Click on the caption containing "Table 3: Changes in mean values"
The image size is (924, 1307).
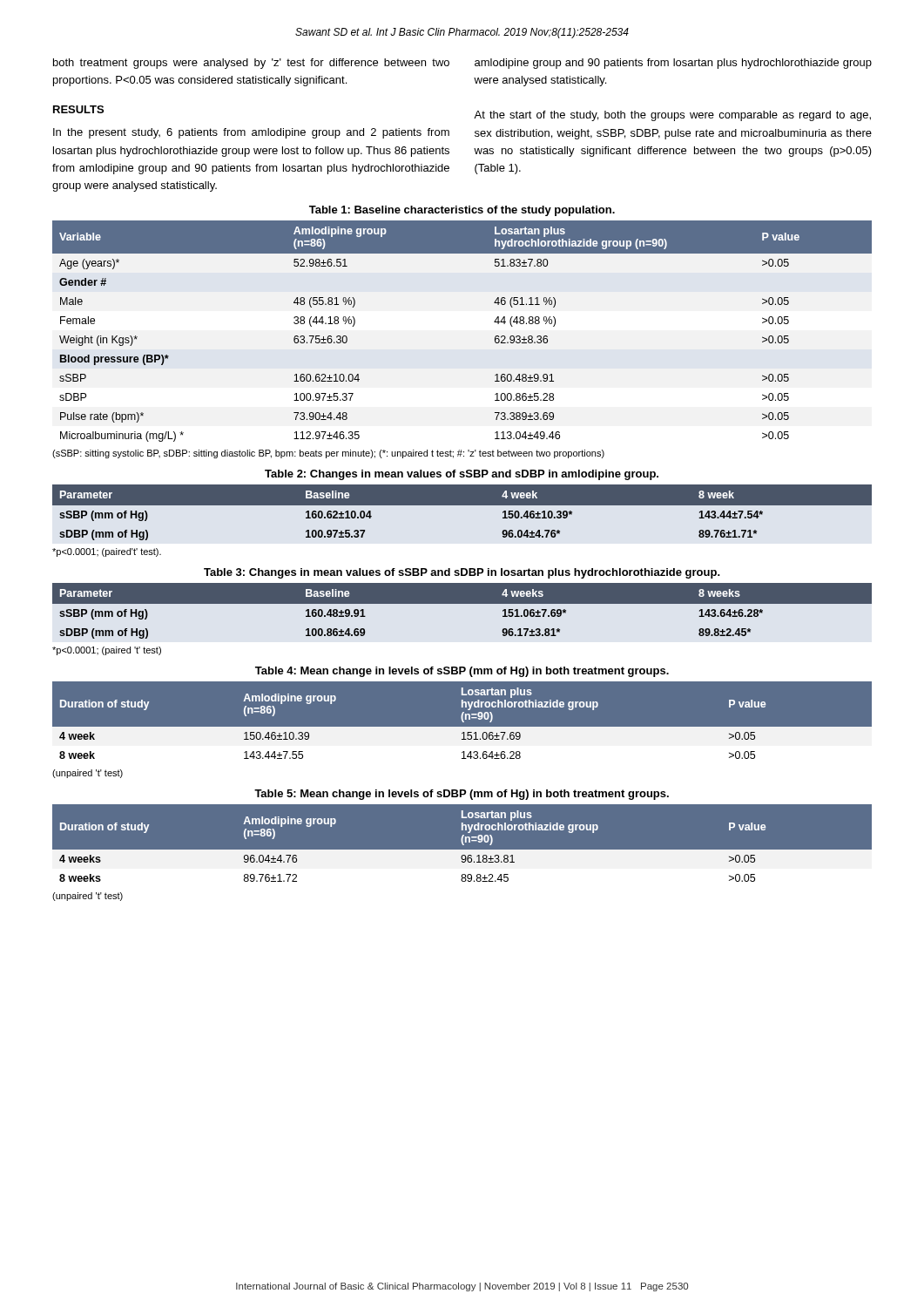tap(462, 572)
